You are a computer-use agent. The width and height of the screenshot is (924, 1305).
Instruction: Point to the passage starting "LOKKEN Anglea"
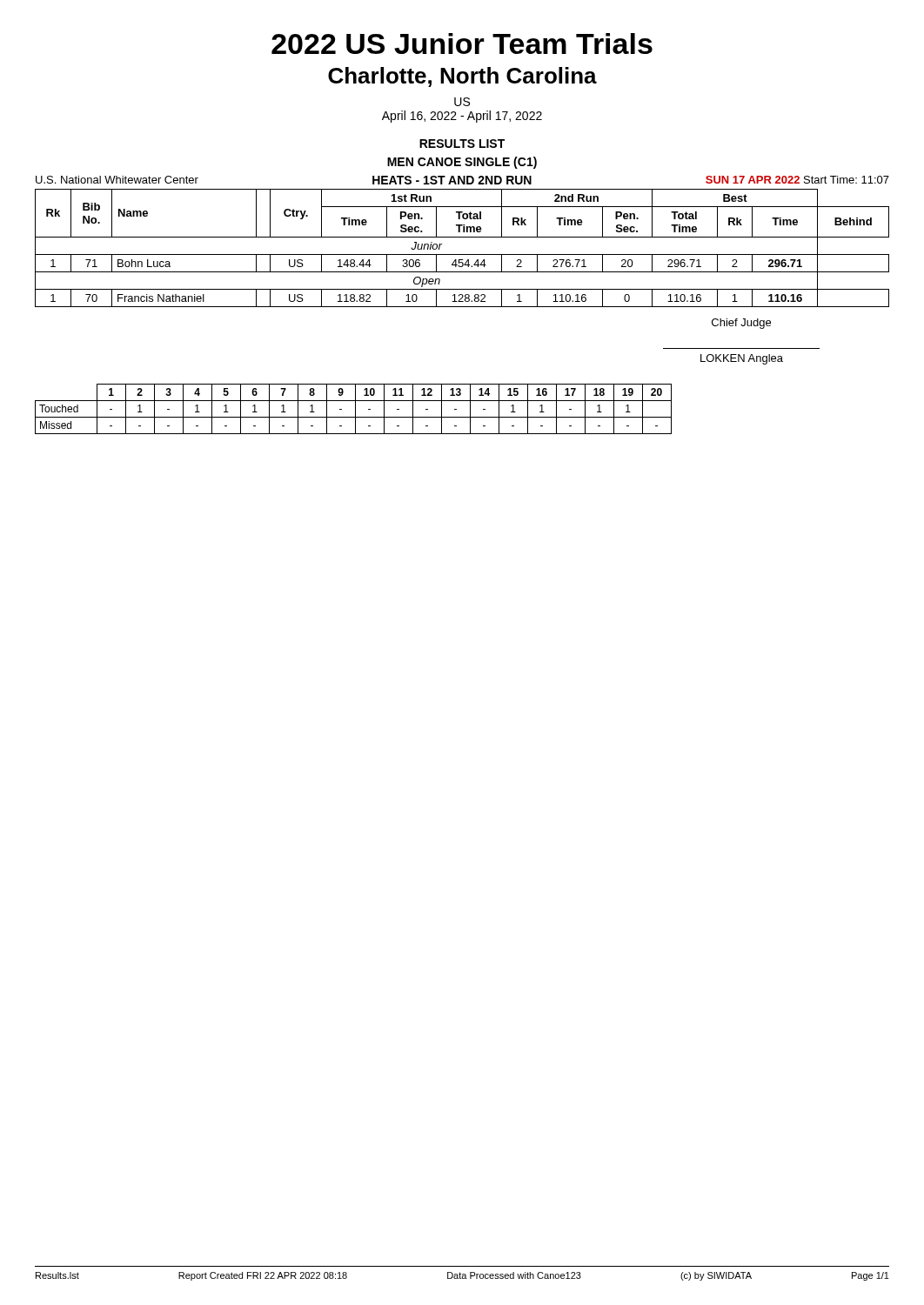tap(741, 358)
